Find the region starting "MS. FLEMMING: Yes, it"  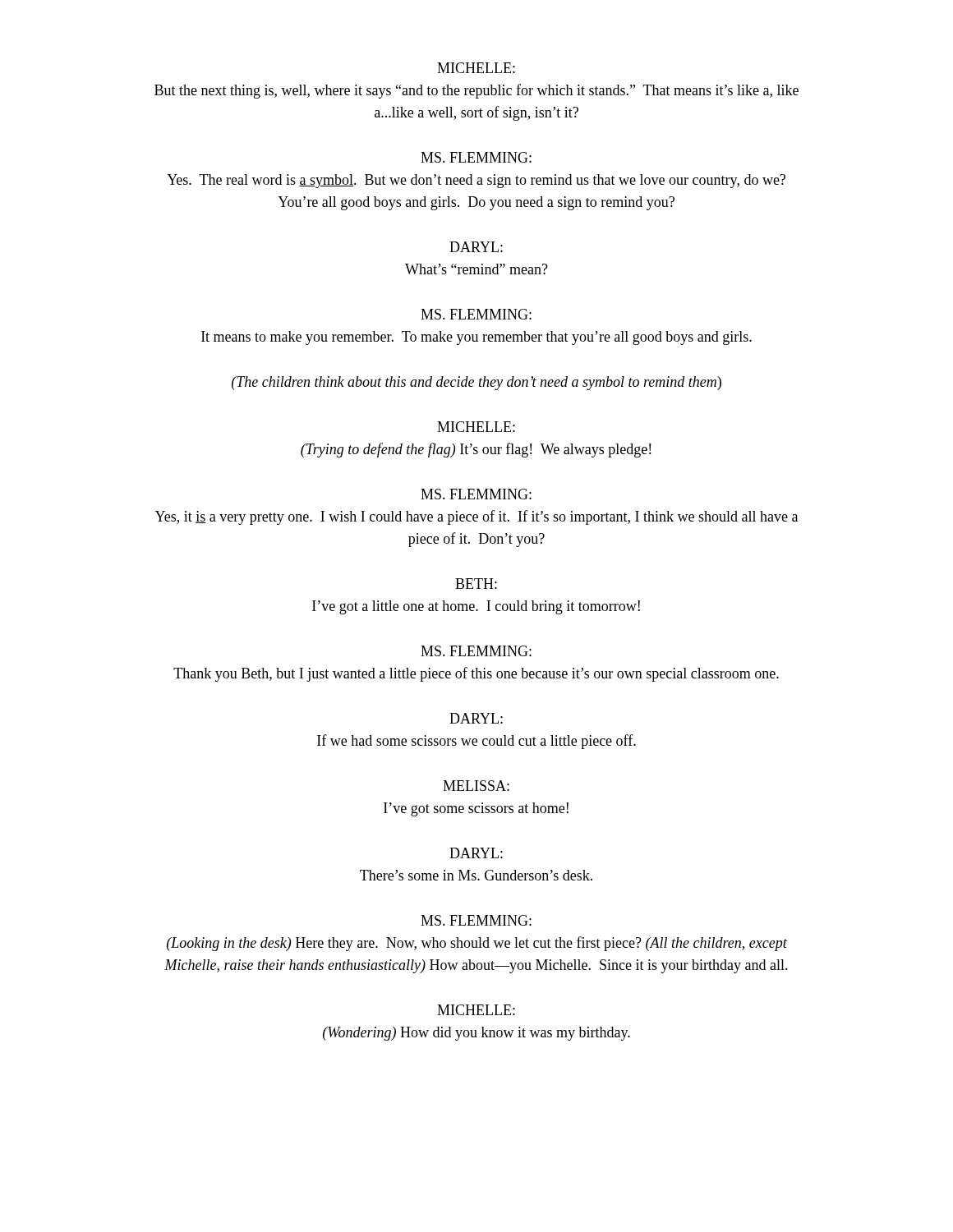tap(476, 517)
